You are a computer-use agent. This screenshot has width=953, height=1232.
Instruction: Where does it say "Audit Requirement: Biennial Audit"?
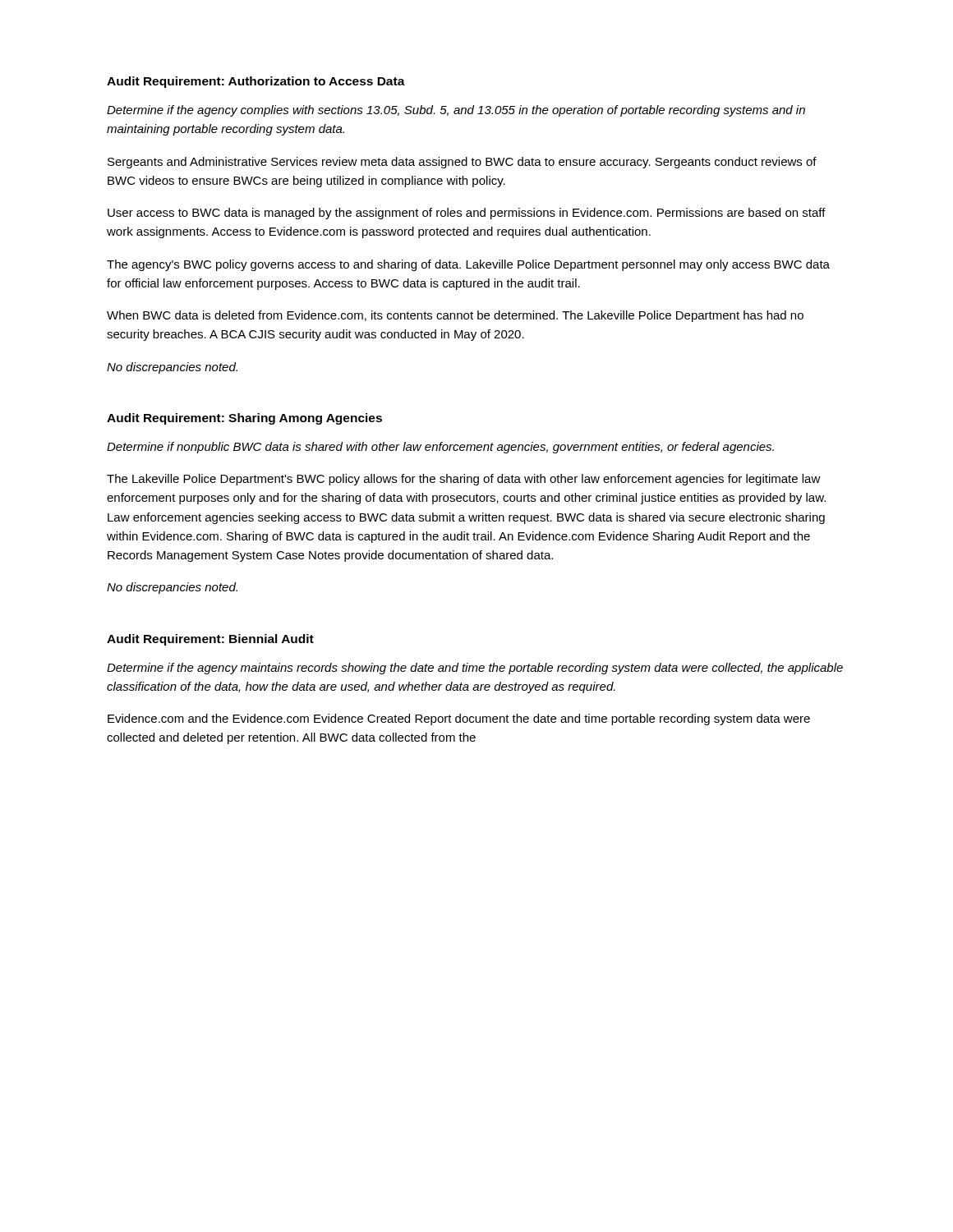(210, 638)
